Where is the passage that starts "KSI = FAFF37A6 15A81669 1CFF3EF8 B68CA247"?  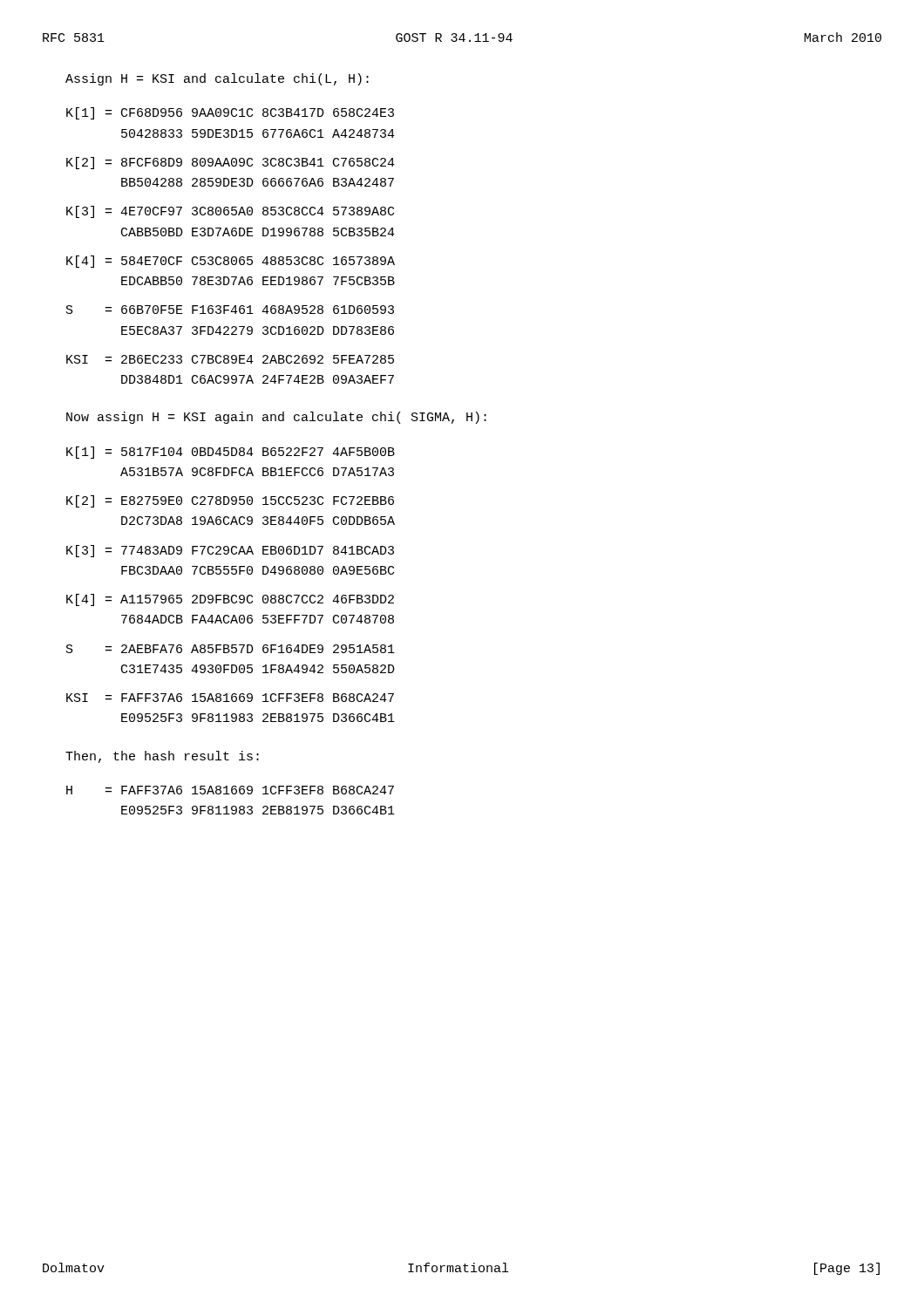point(230,698)
